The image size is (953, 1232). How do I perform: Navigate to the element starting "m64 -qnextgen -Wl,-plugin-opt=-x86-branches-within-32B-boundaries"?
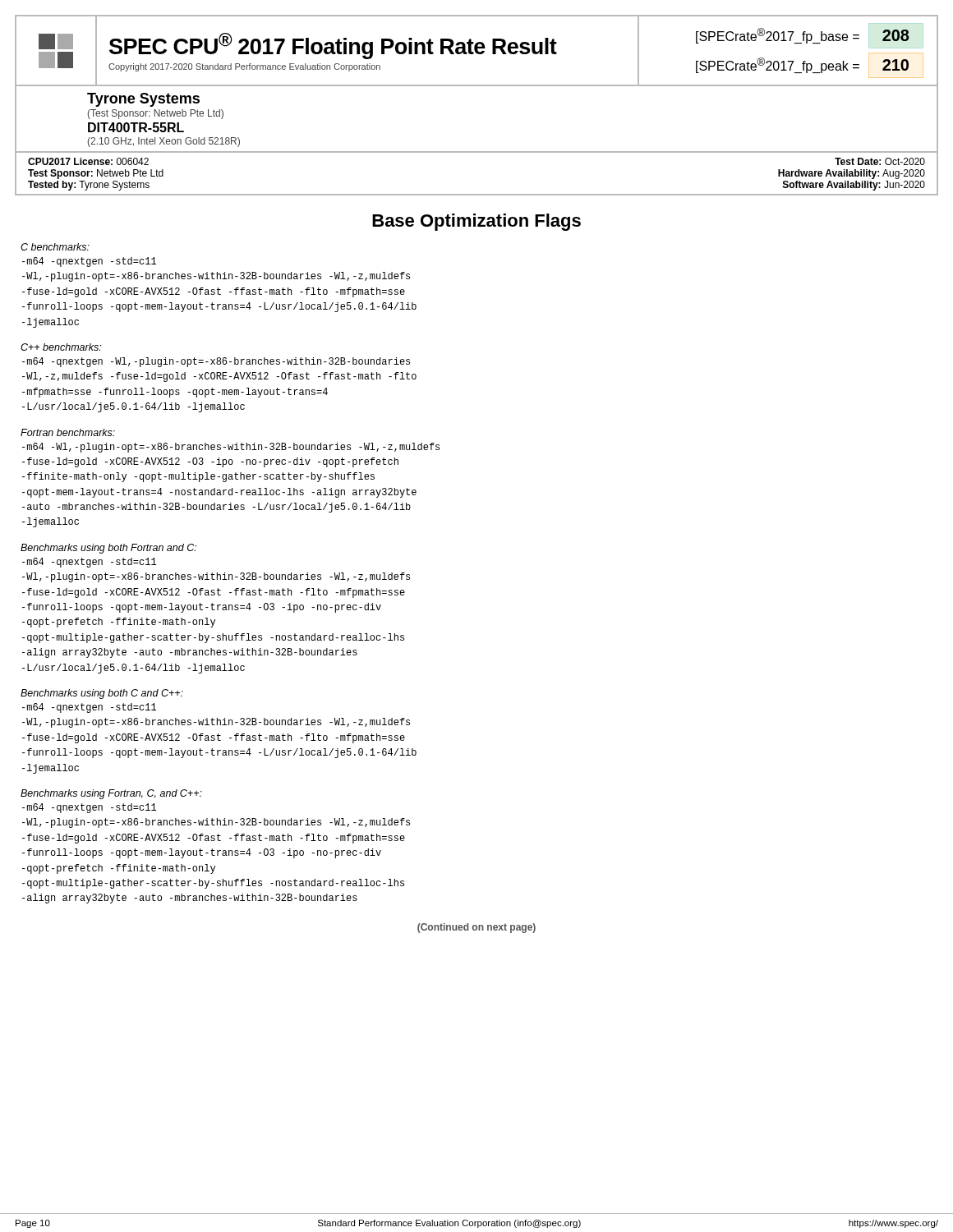pyautogui.click(x=219, y=385)
